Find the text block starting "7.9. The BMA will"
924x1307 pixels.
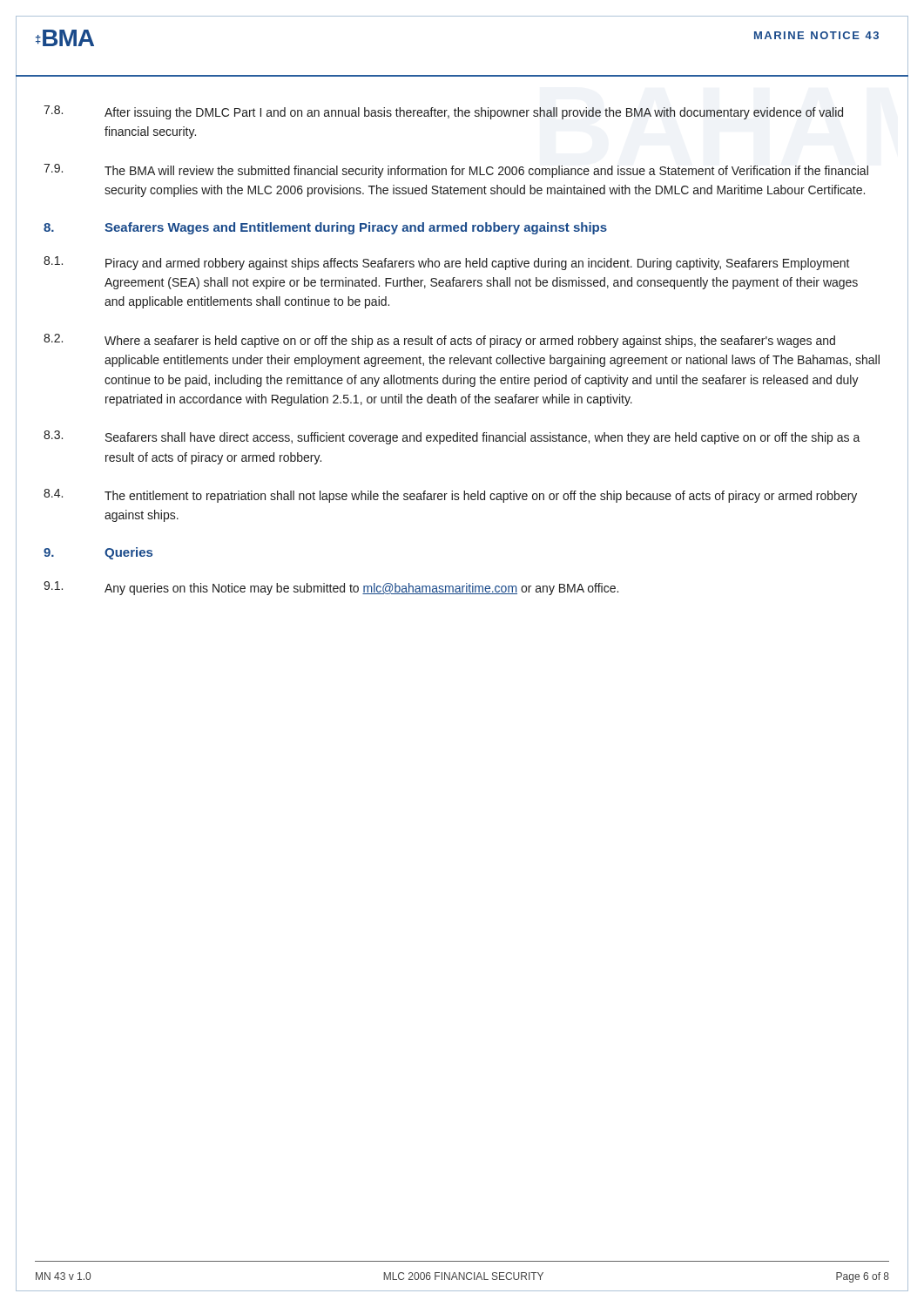click(462, 180)
